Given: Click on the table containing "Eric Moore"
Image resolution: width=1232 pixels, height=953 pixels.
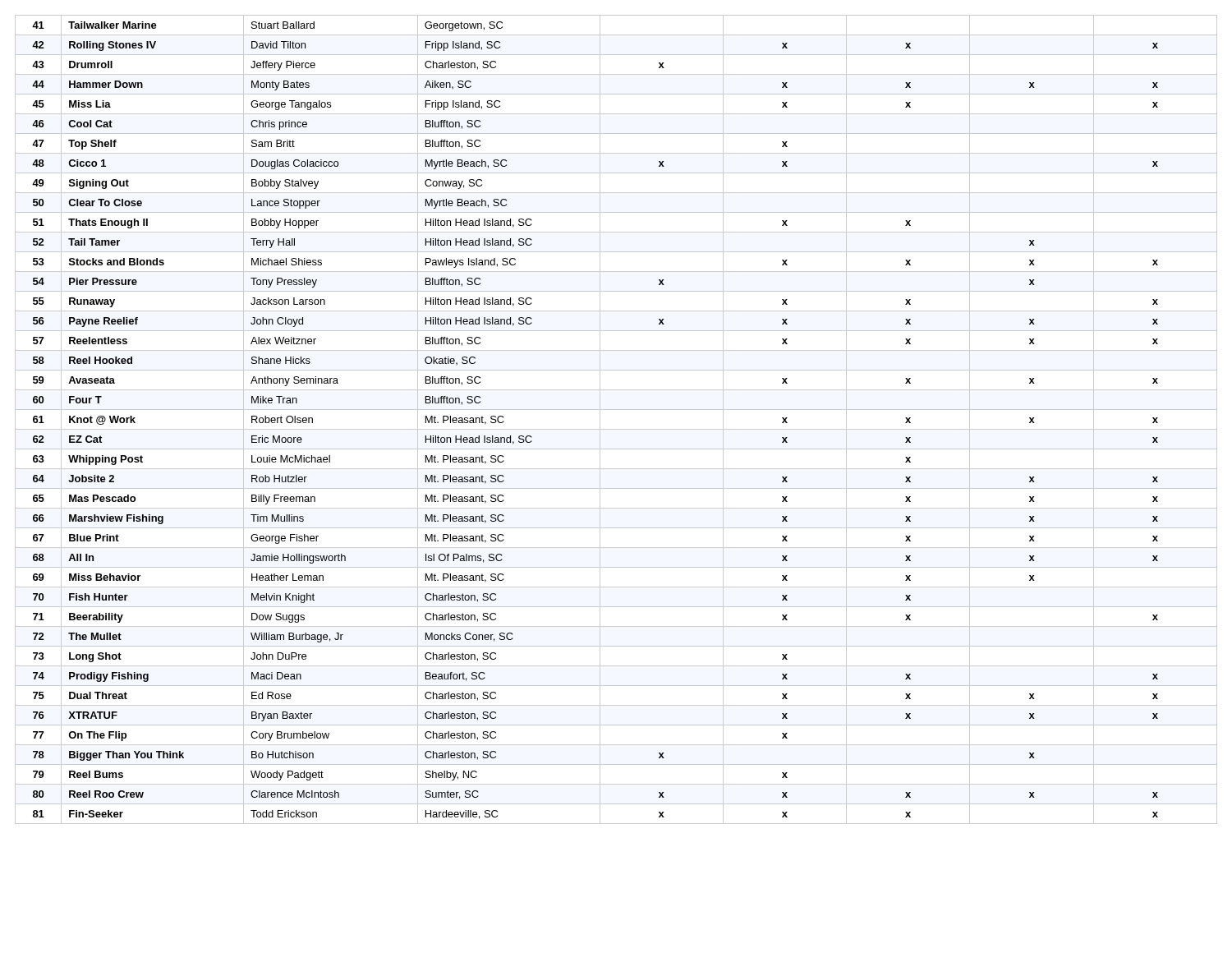Looking at the screenshot, I should tap(616, 412).
